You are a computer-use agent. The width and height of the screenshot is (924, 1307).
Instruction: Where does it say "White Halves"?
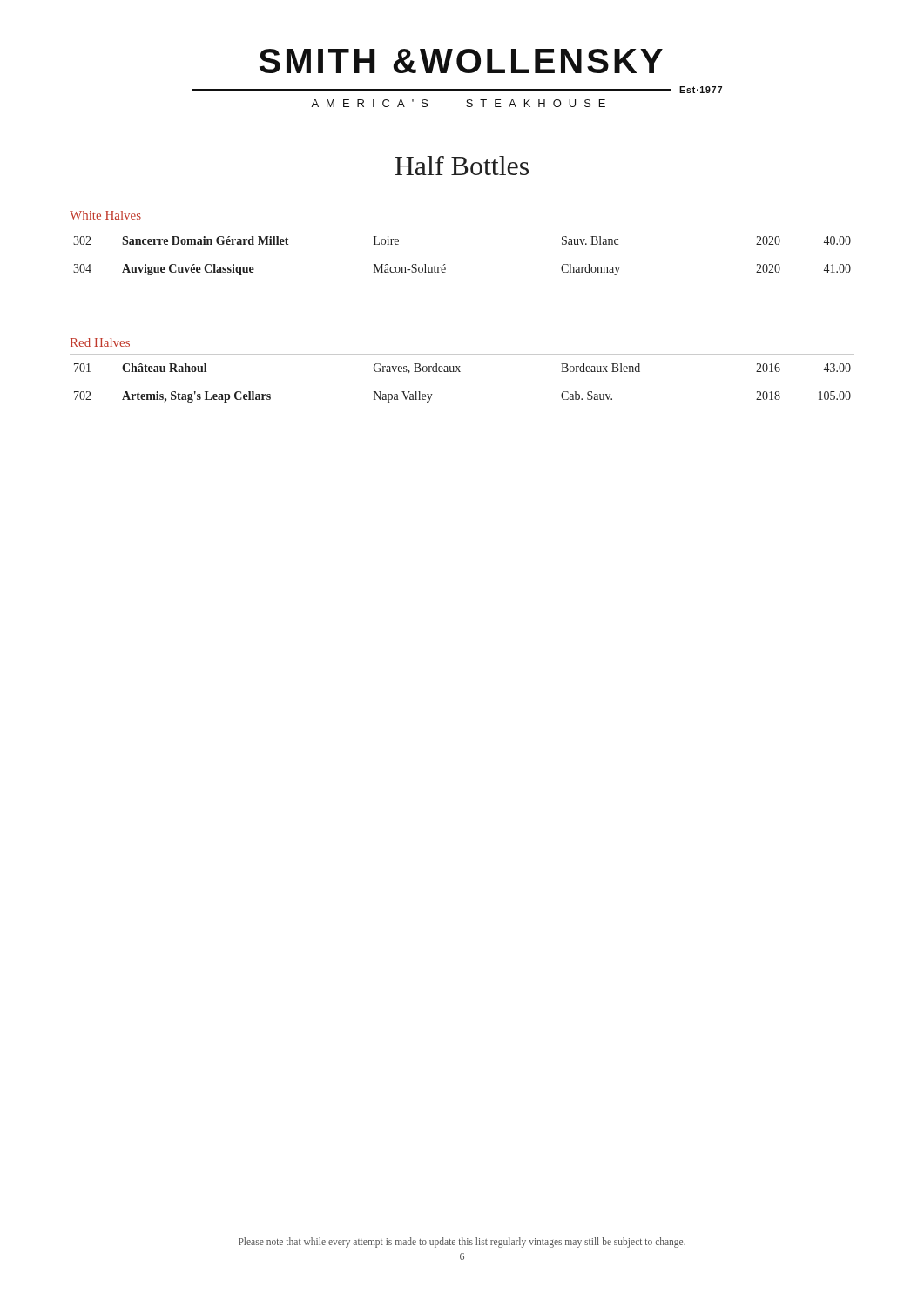[105, 215]
